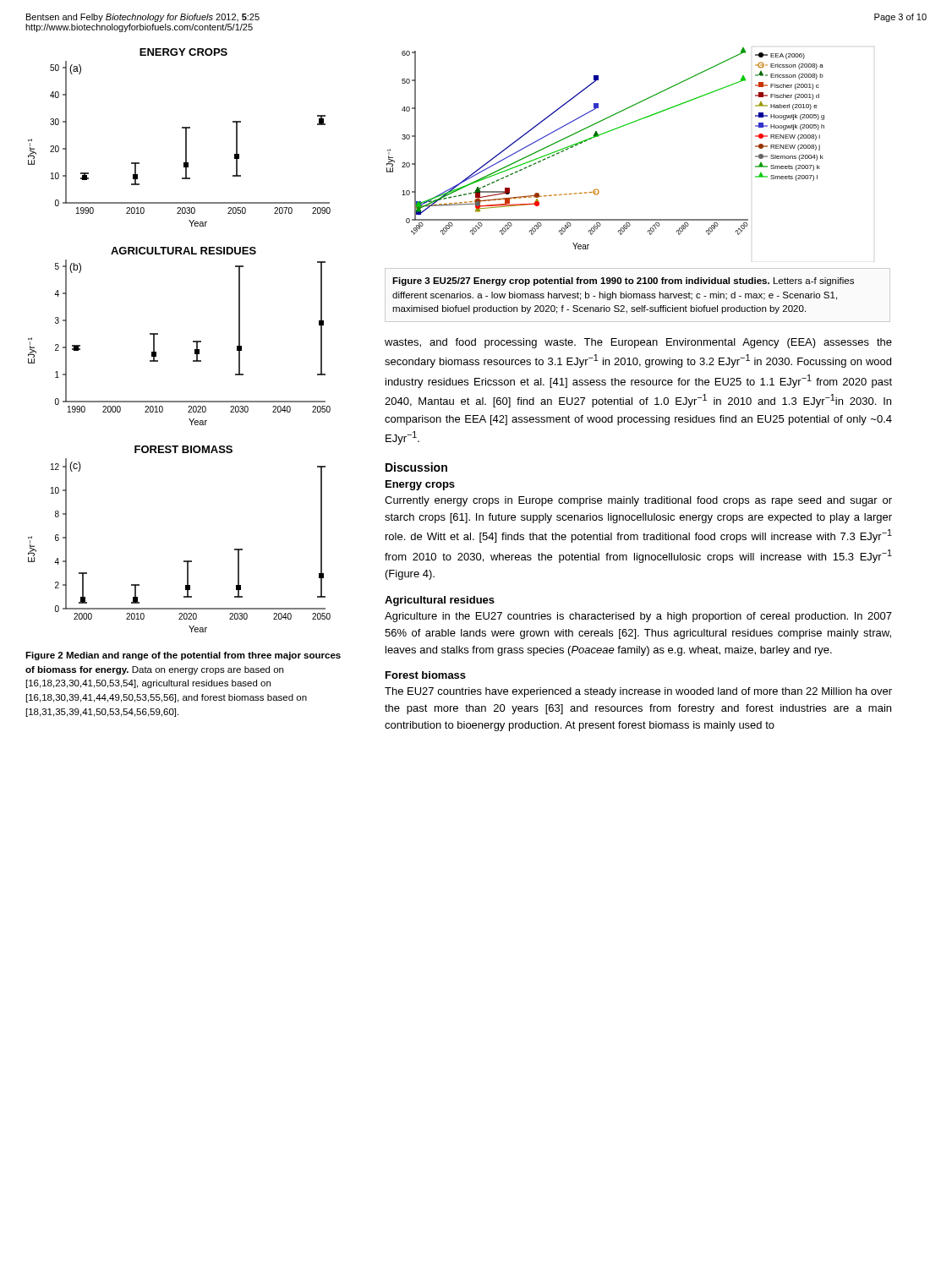
Task: Click on the block starting "Currently energy crops in Europe comprise mainly traditional"
Action: point(638,537)
